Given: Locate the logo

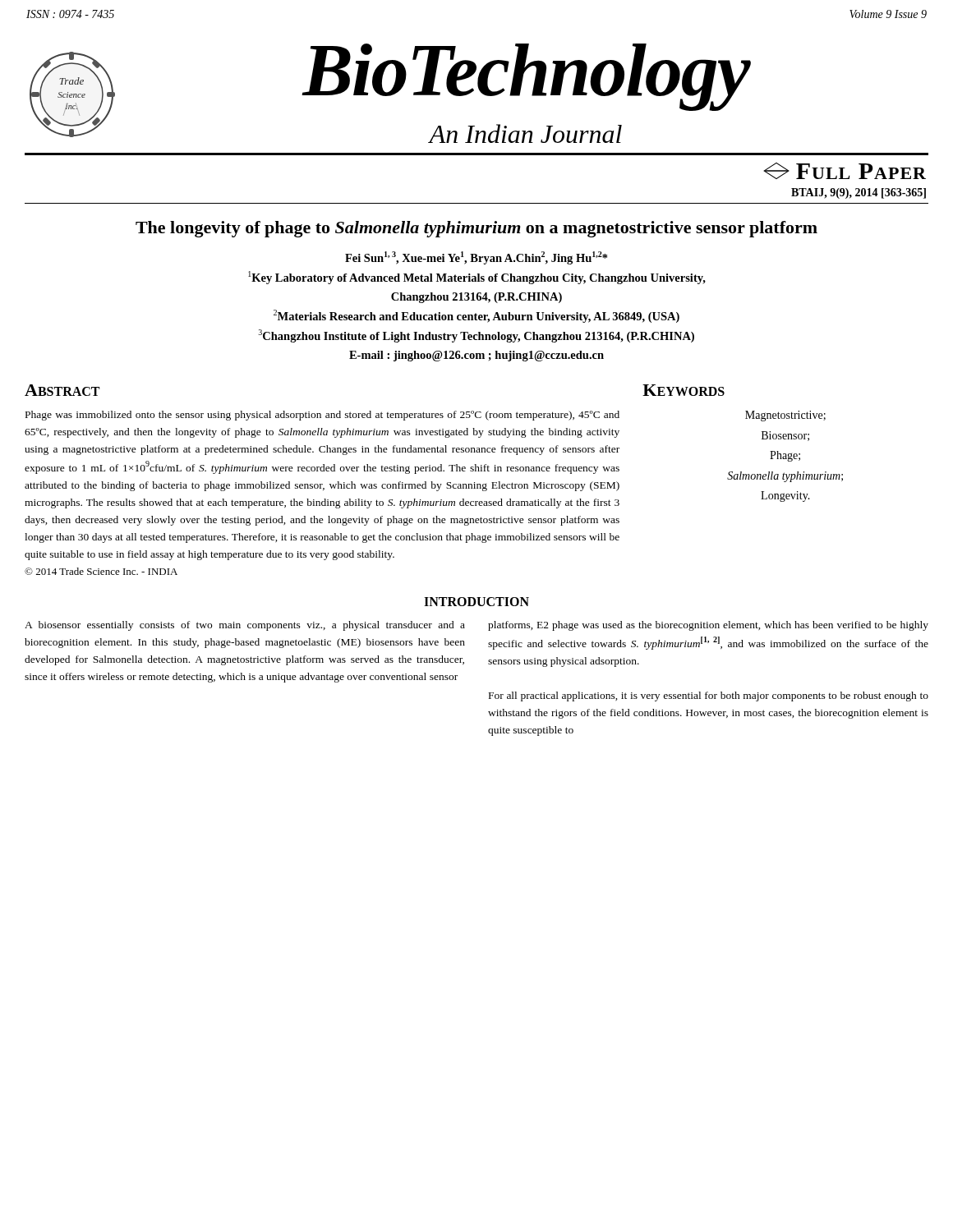Looking at the screenshot, I should click(x=476, y=86).
